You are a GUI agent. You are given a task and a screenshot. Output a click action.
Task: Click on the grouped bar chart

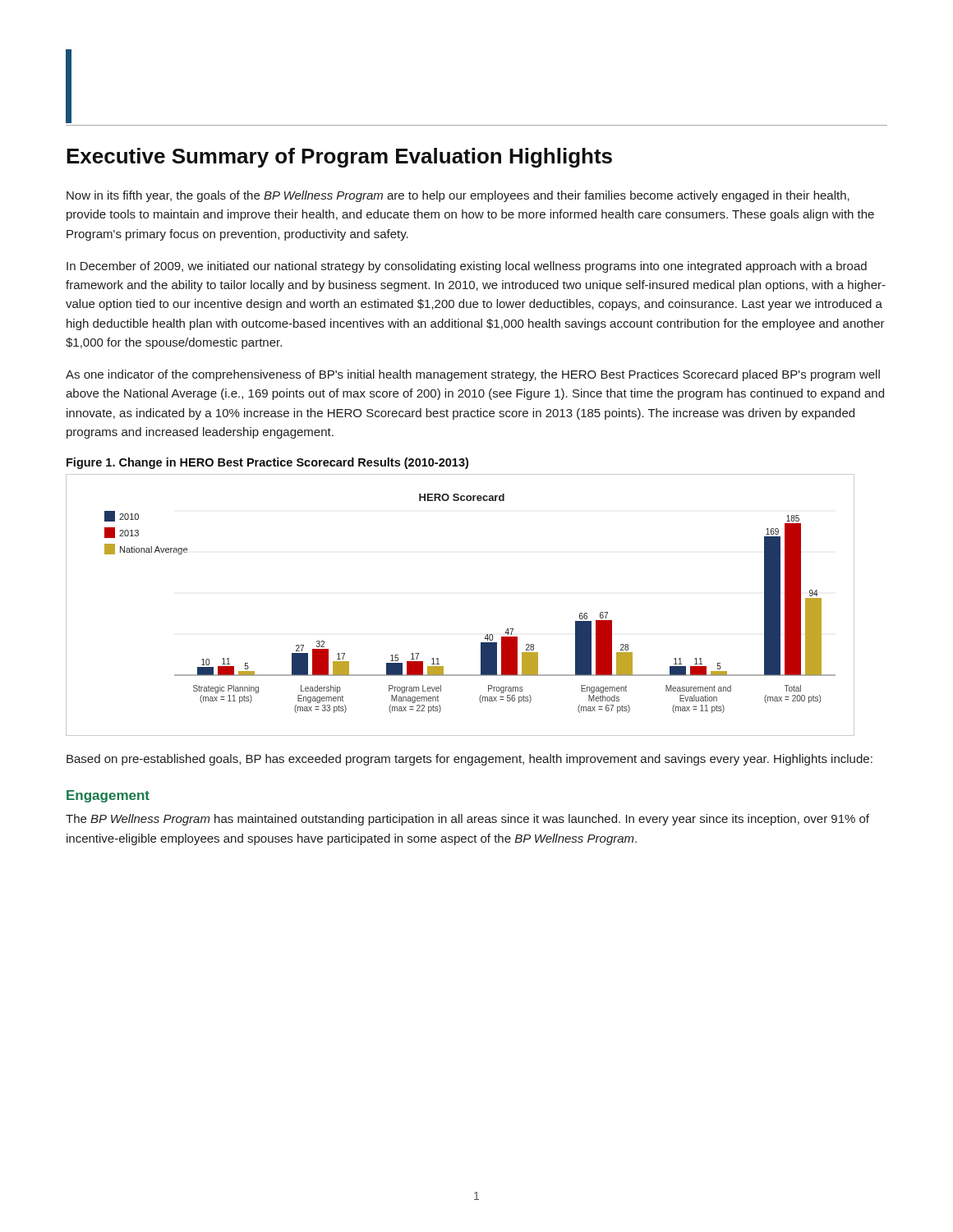(460, 605)
